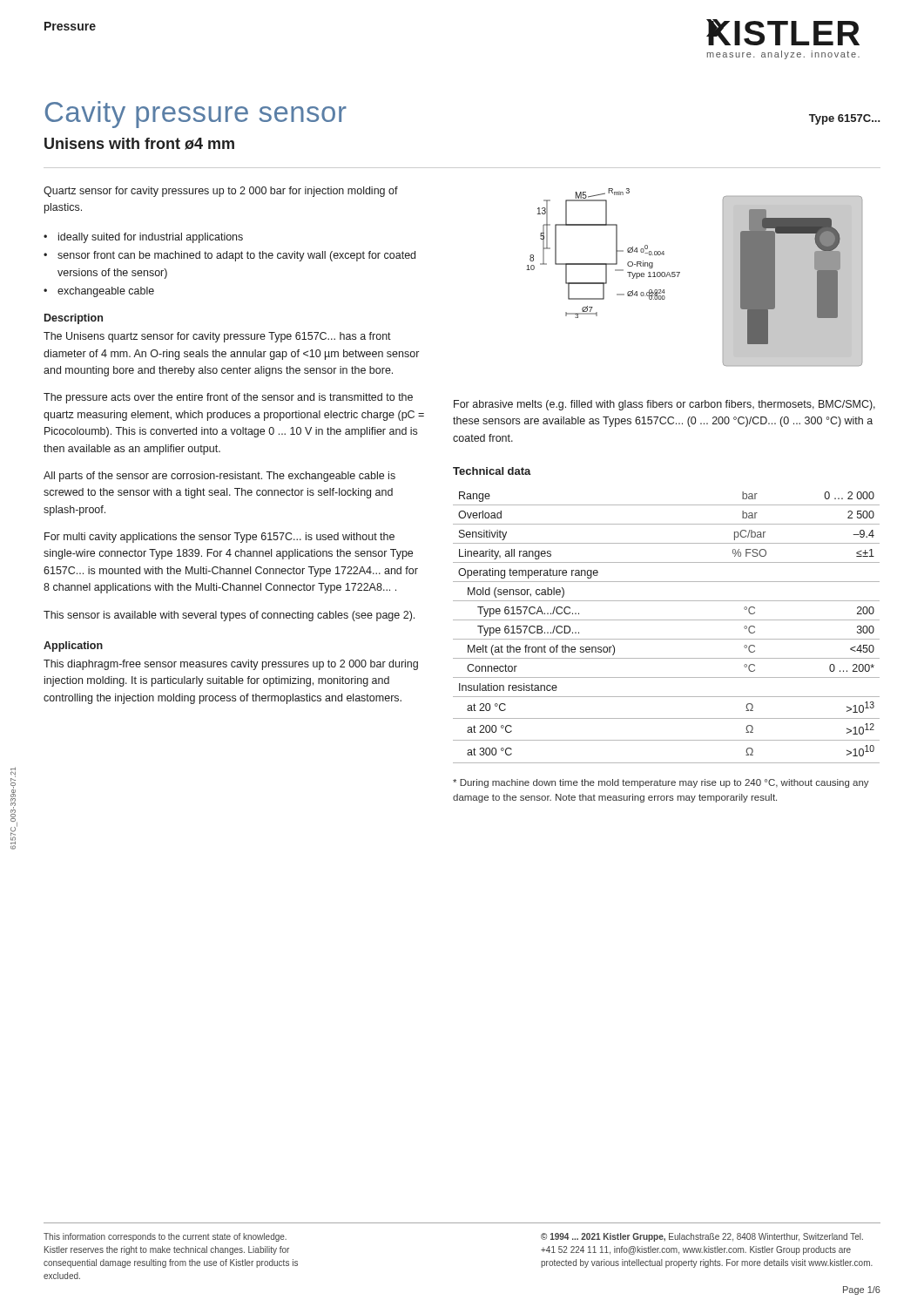This screenshot has height=1307, width=924.
Task: Click the passage that begins "This diaphragm-free sensor measures cavity pressures"
Action: click(x=231, y=681)
